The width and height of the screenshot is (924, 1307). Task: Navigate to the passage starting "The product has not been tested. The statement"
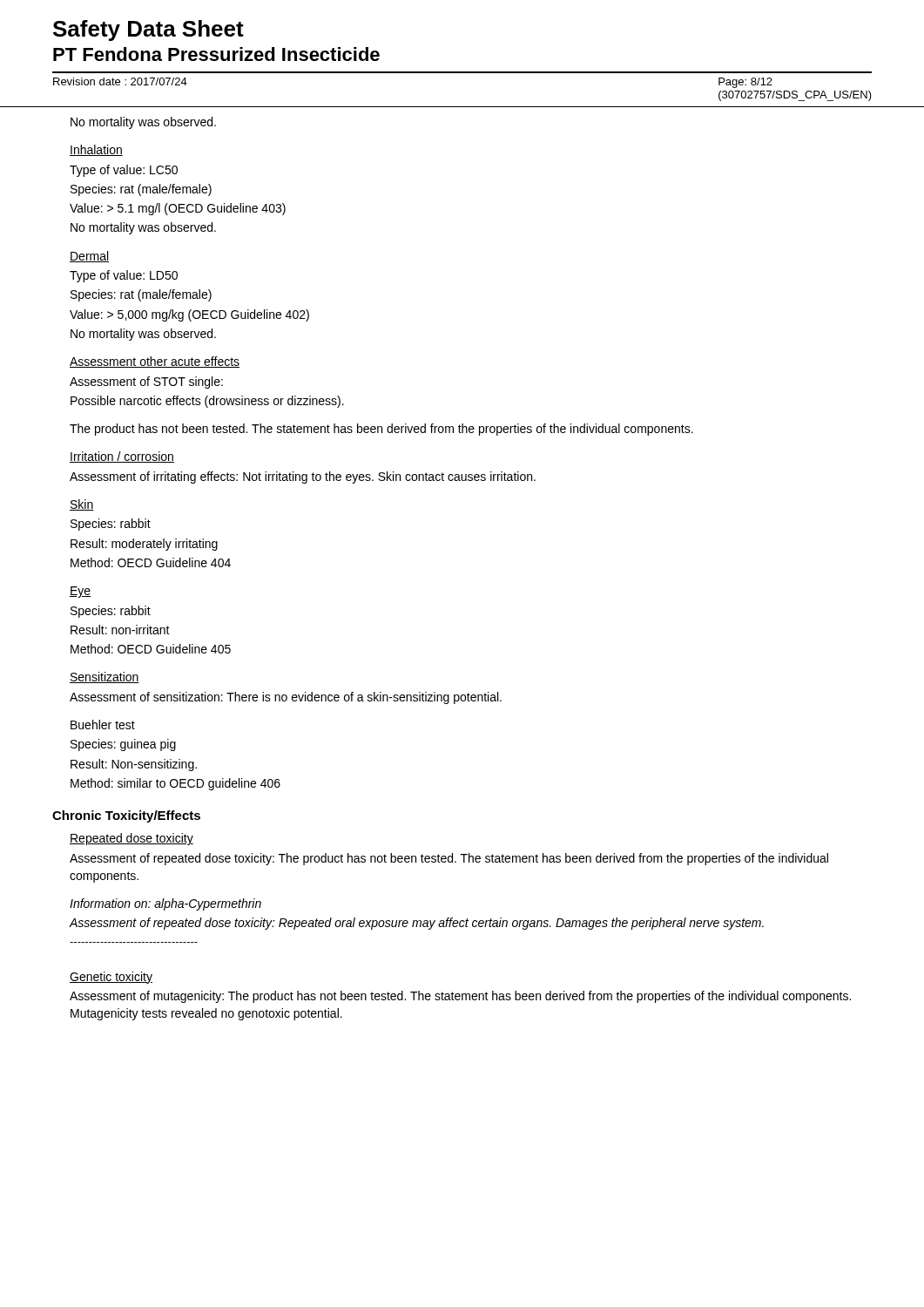[x=382, y=429]
